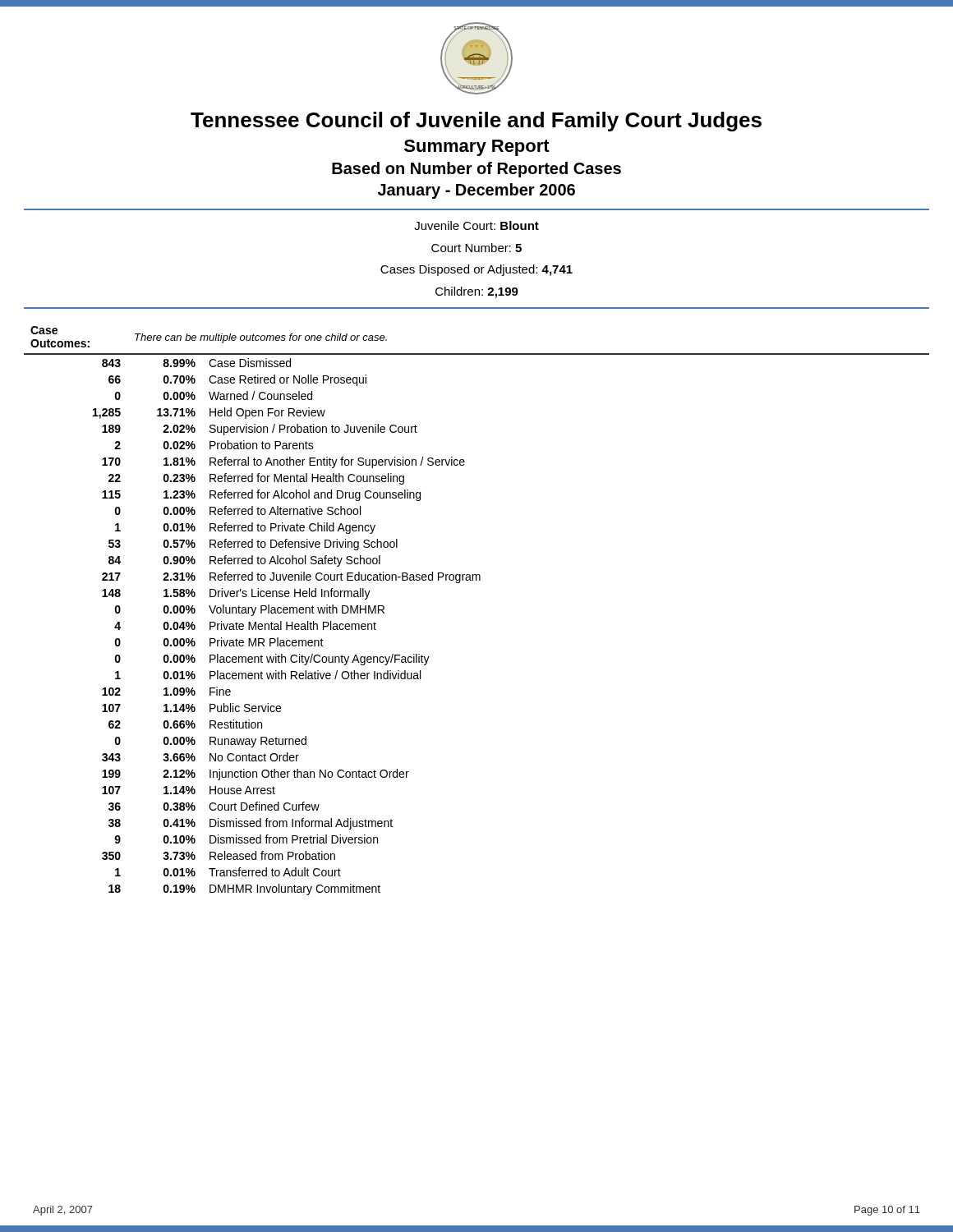Click on the logo

[476, 60]
